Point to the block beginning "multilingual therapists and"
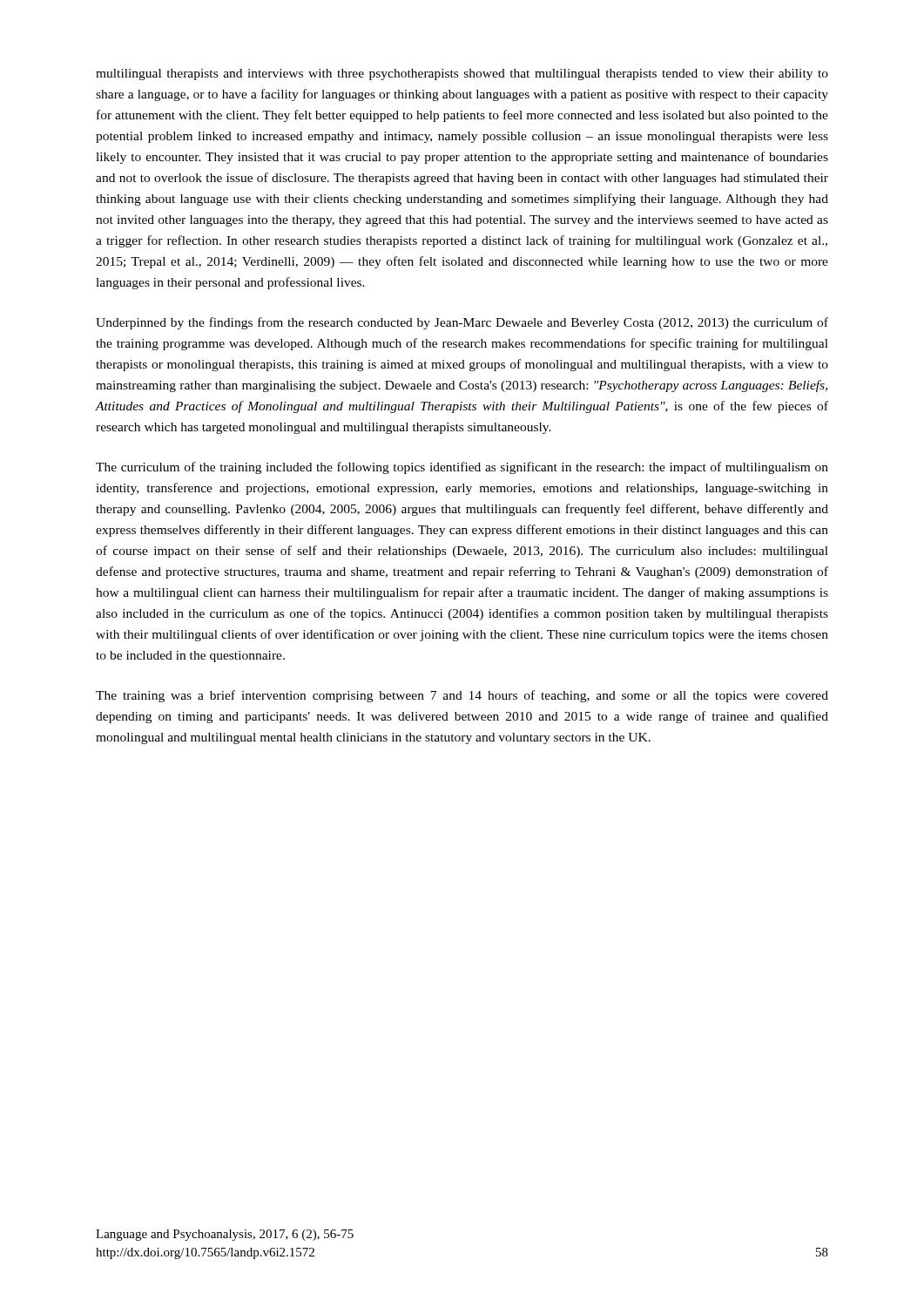This screenshot has width=924, height=1307. click(462, 177)
